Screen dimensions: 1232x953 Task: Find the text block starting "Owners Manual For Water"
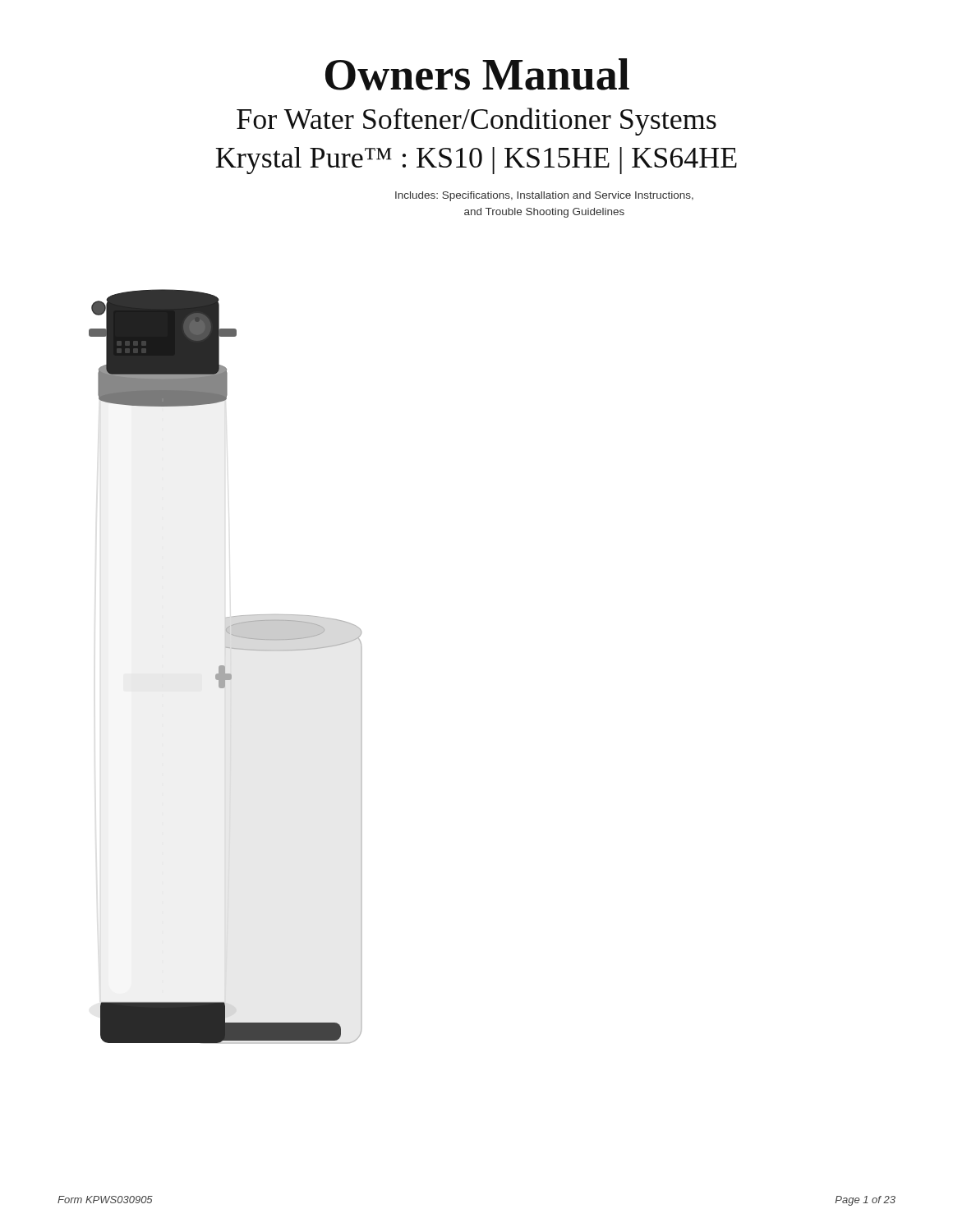(x=476, y=113)
